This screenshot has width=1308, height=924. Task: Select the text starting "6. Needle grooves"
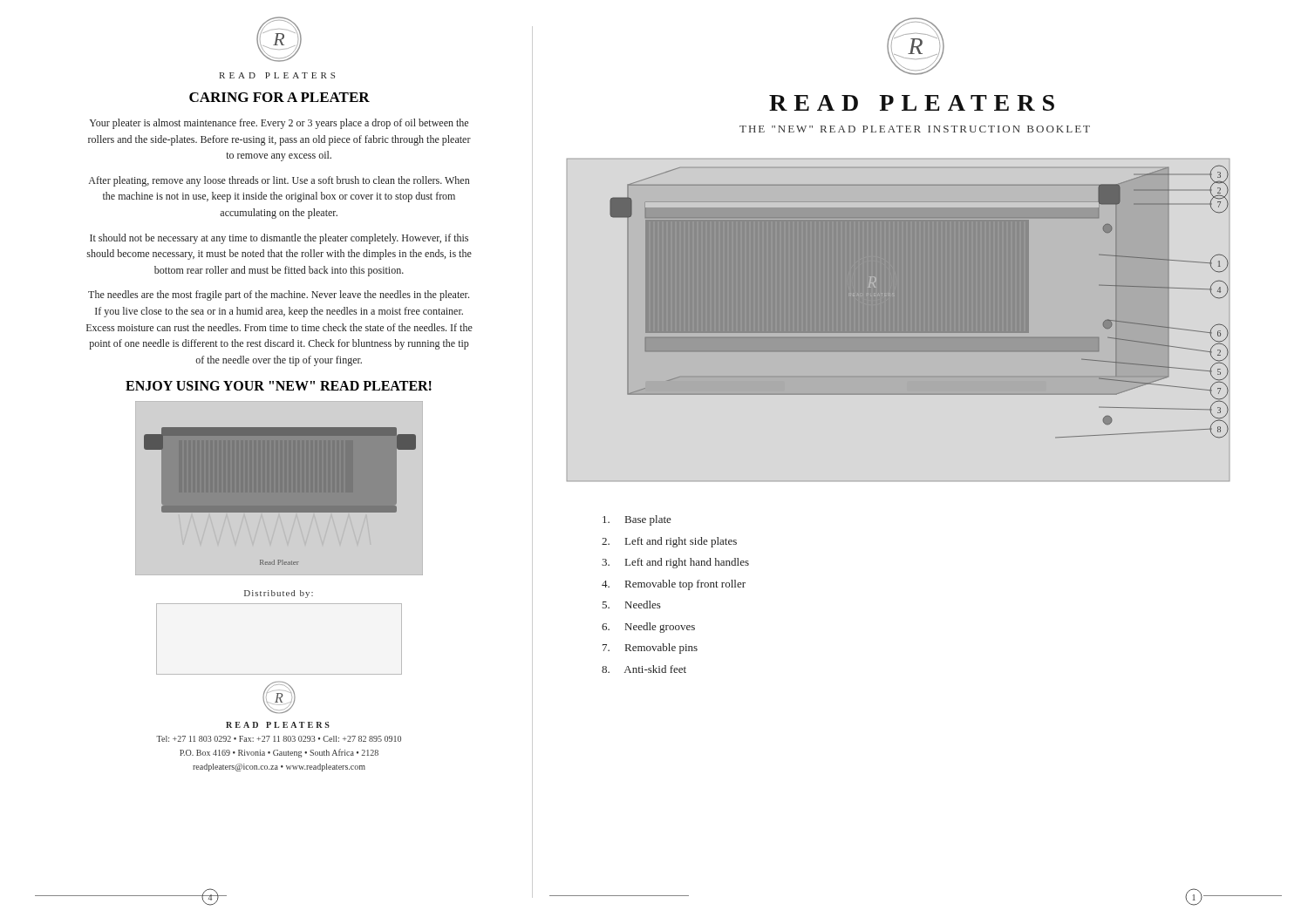pyautogui.click(x=648, y=626)
